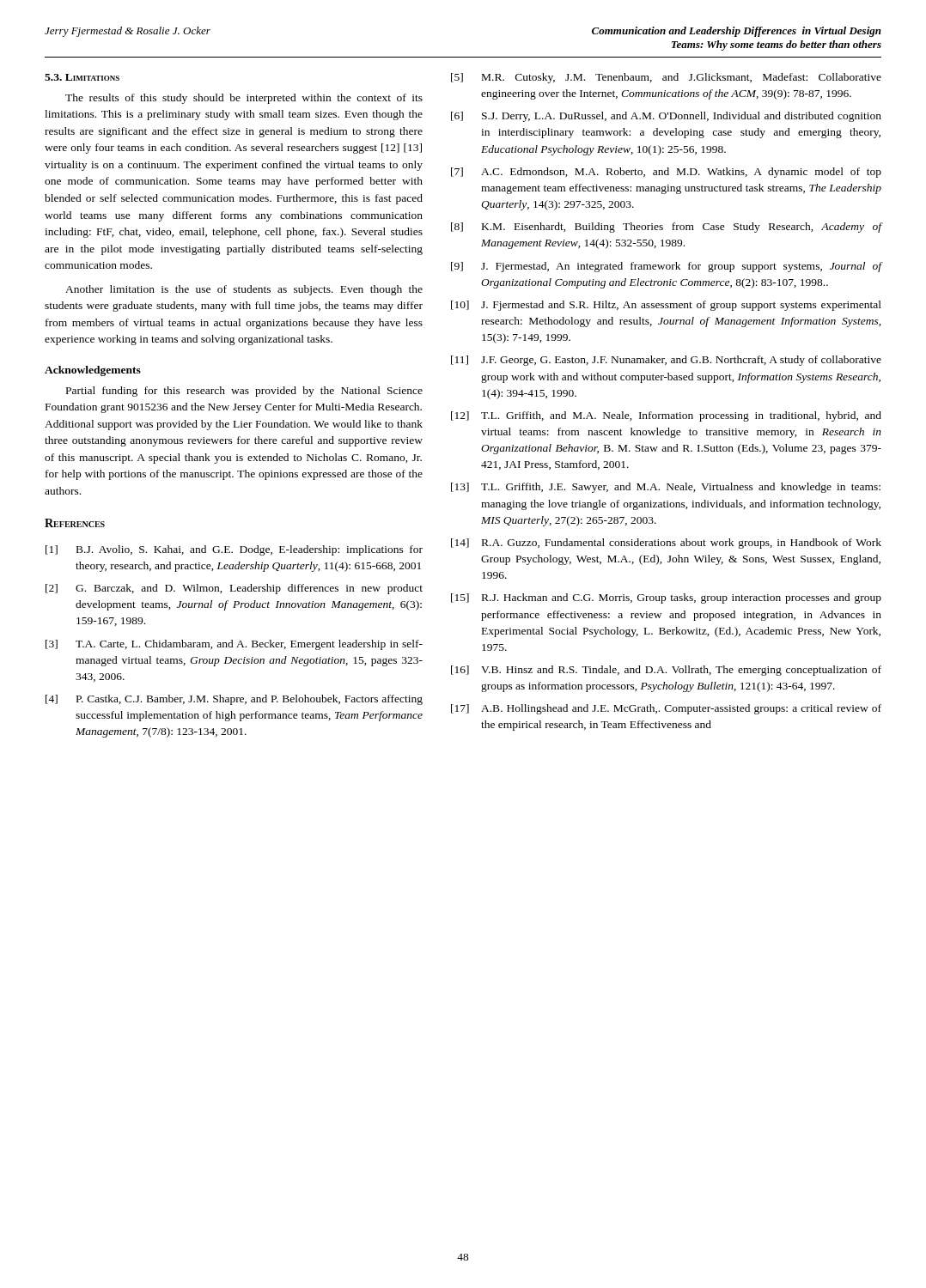Navigate to the region starting "[3] T.A. Carte,"

pyautogui.click(x=234, y=660)
